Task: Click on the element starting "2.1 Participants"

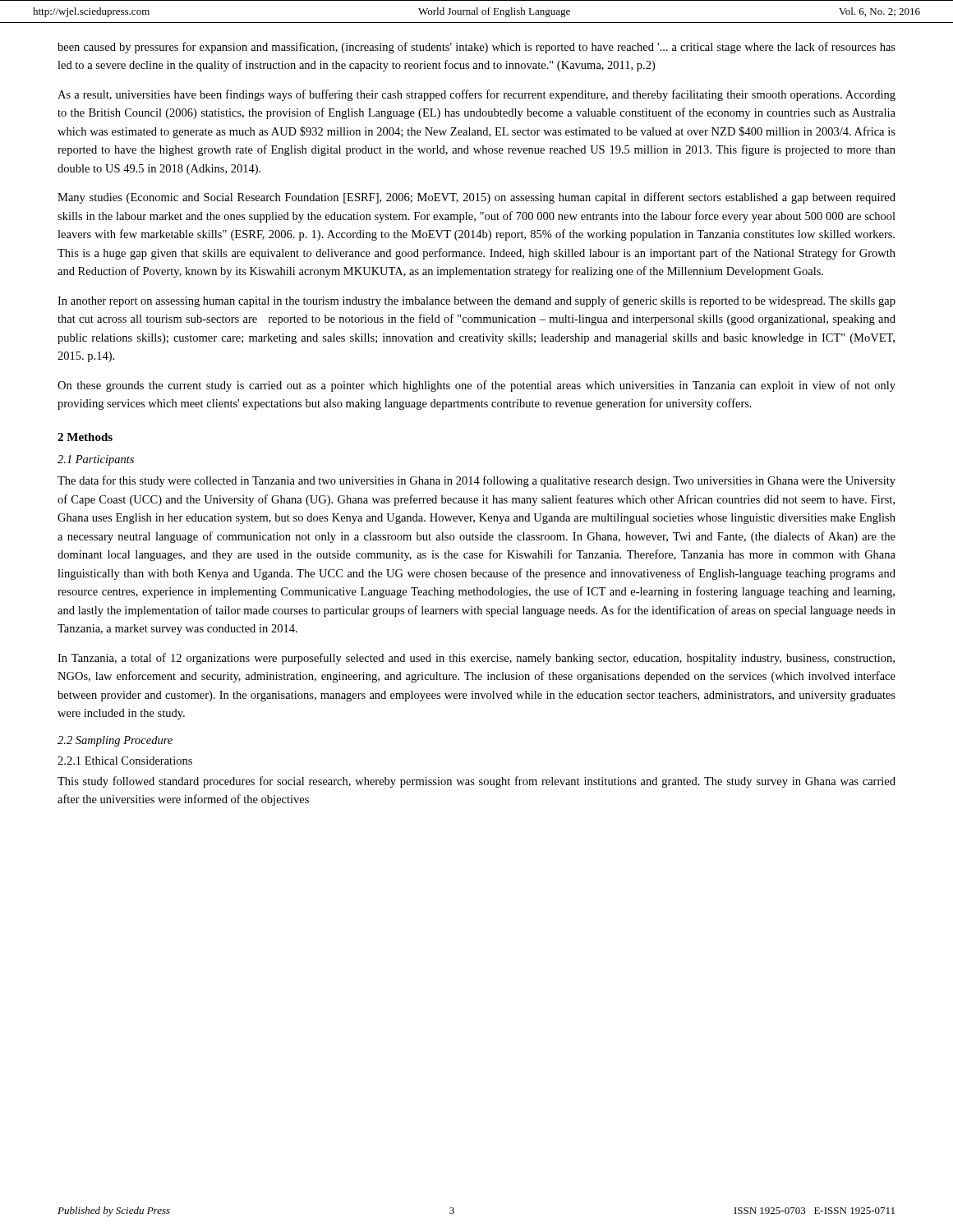Action: [x=96, y=459]
